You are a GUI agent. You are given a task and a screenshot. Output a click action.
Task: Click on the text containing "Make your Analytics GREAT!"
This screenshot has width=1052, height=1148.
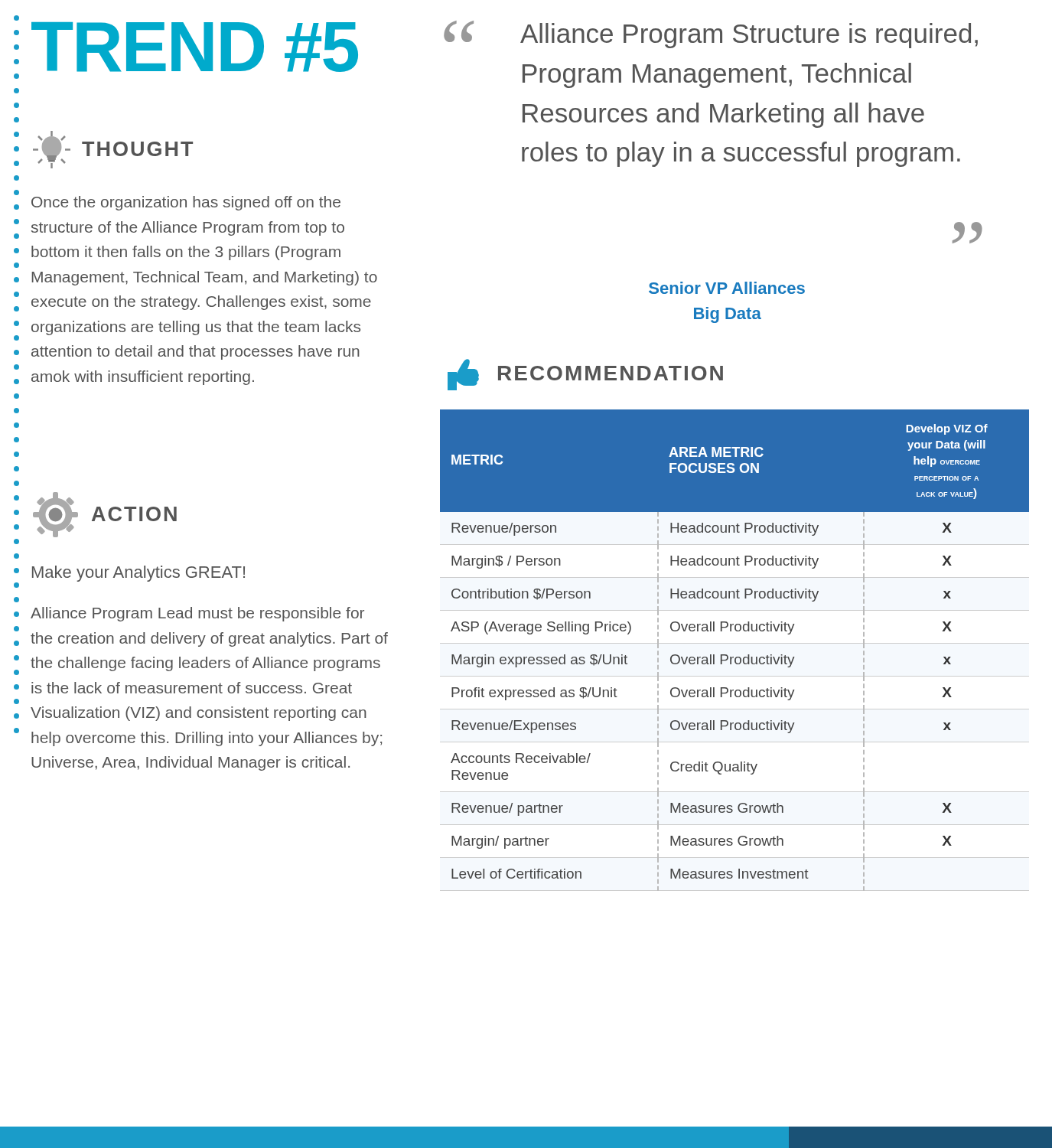pyautogui.click(x=138, y=572)
